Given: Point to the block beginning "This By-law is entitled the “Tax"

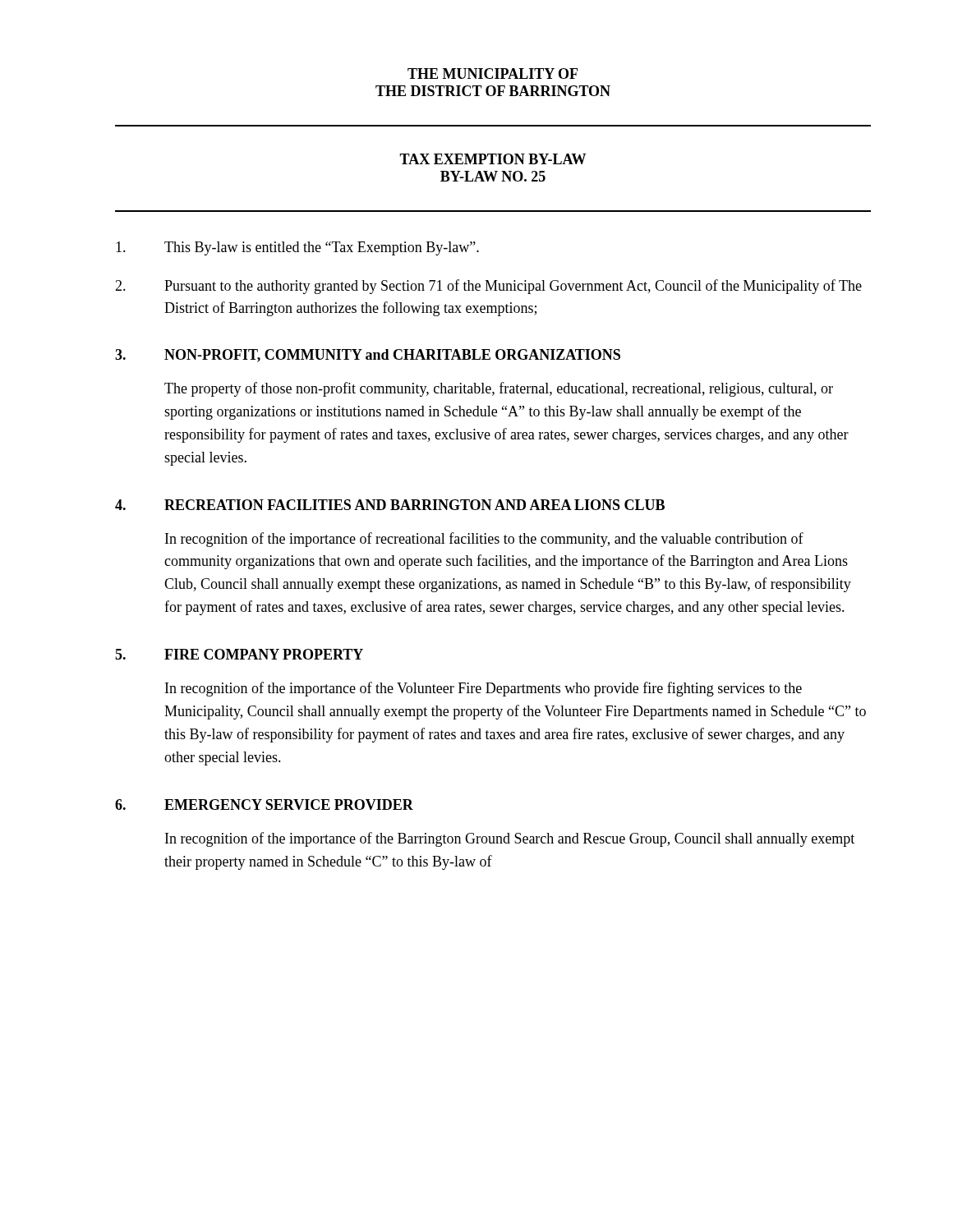Looking at the screenshot, I should point(297,248).
